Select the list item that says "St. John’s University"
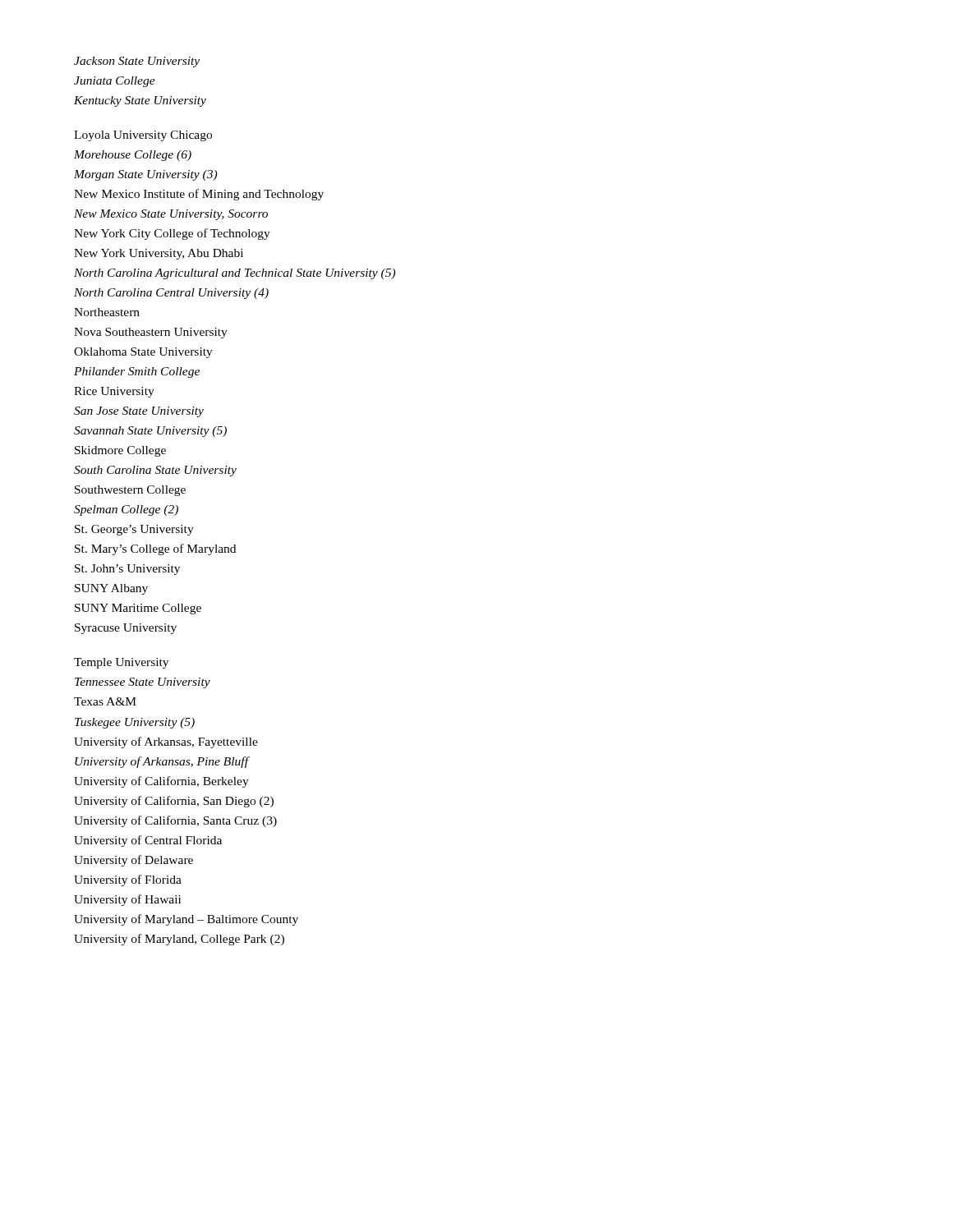The height and width of the screenshot is (1232, 953). pyautogui.click(x=127, y=568)
